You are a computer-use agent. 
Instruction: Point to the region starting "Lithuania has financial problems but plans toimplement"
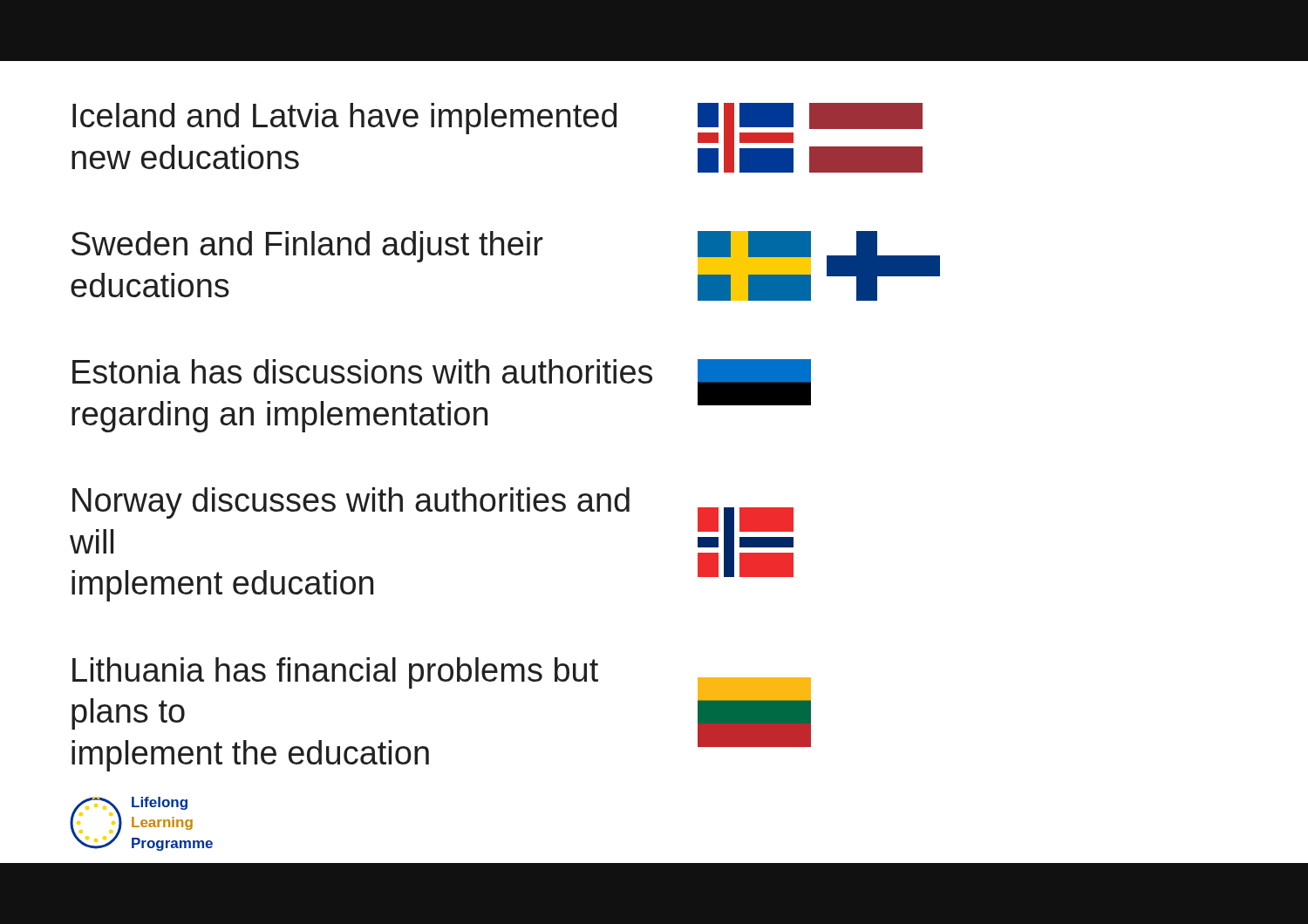click(335, 673)
